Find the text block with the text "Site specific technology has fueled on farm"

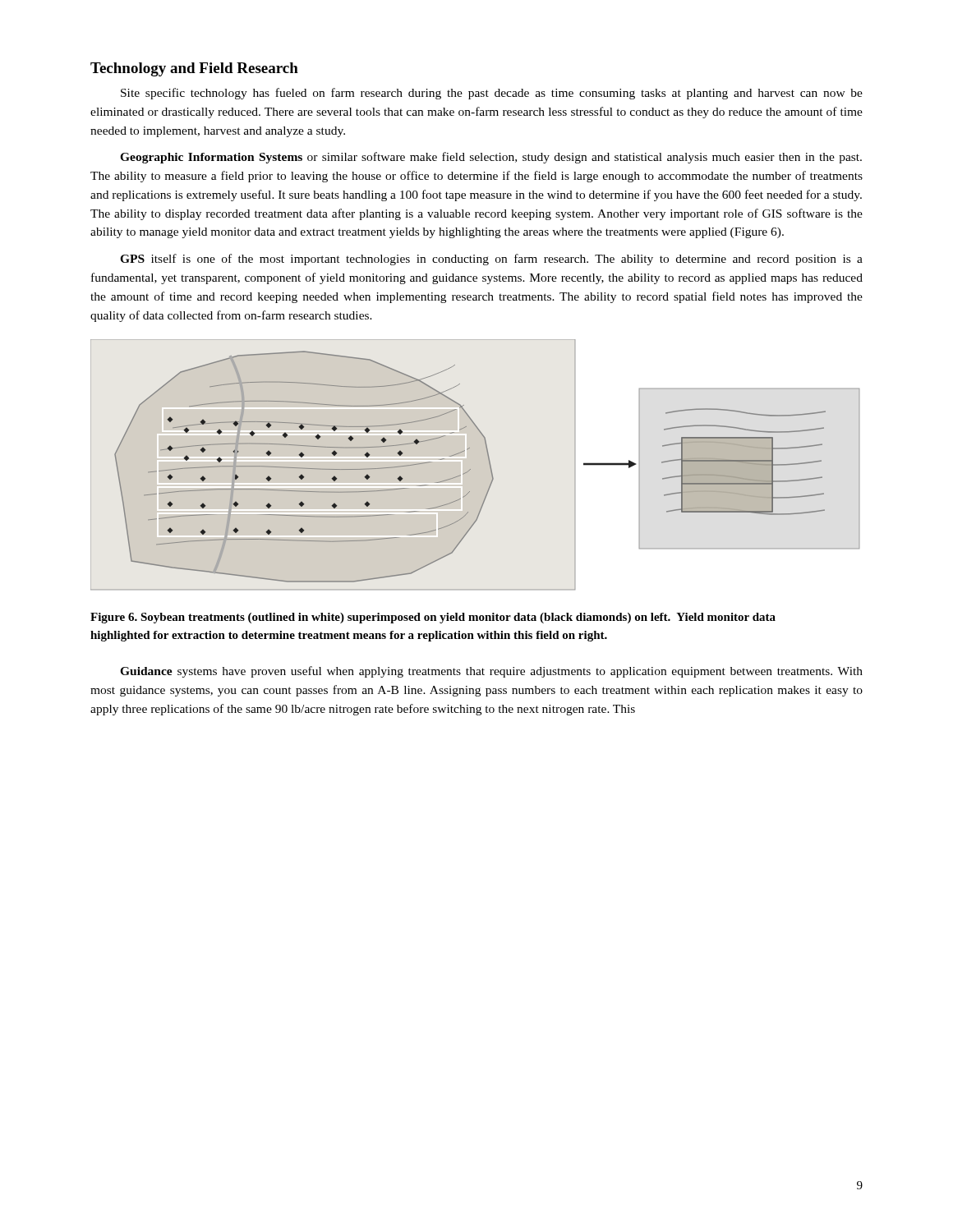pyautogui.click(x=476, y=112)
